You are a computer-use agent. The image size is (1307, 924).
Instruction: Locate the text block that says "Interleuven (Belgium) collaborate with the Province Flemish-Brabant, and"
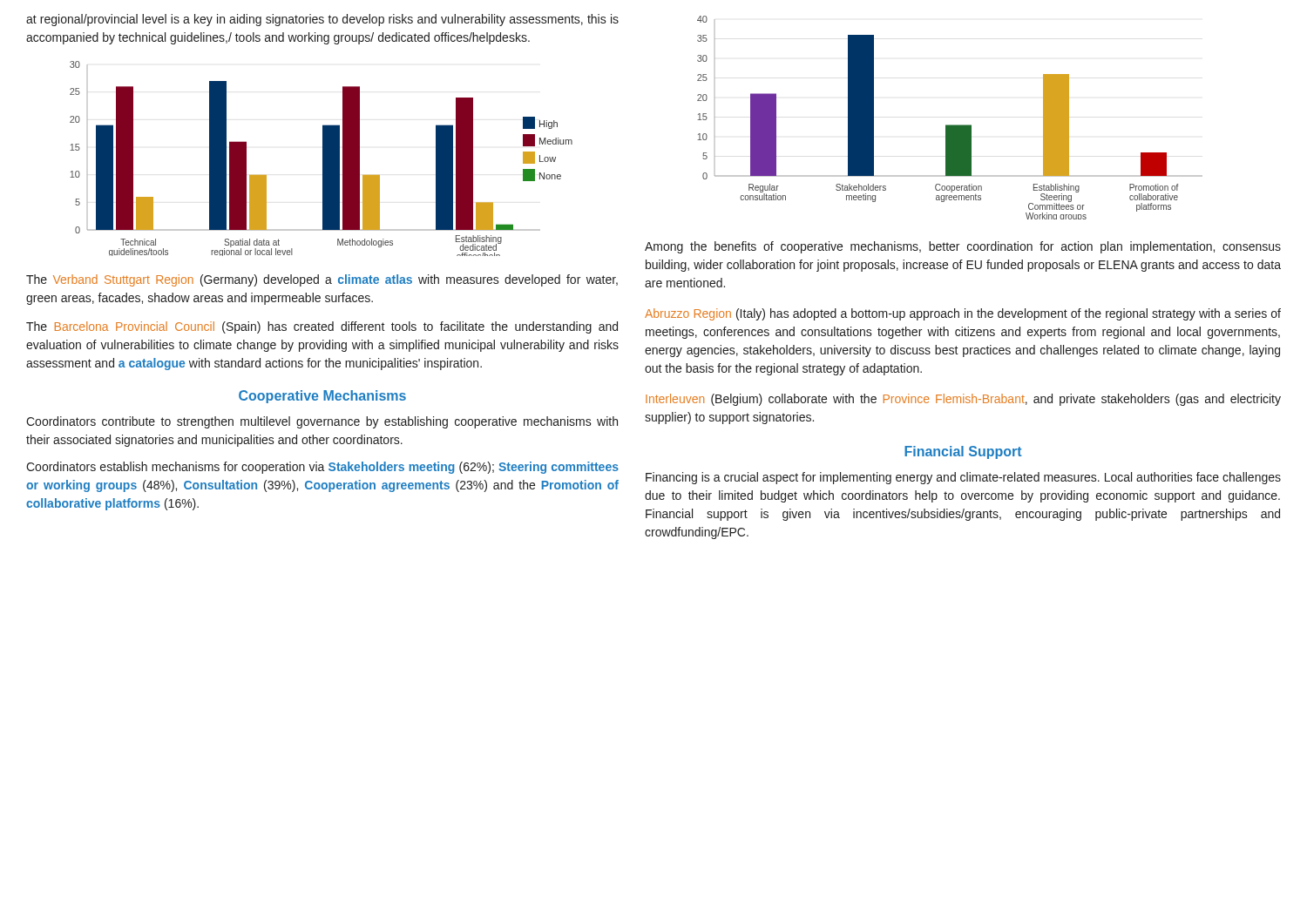(963, 408)
